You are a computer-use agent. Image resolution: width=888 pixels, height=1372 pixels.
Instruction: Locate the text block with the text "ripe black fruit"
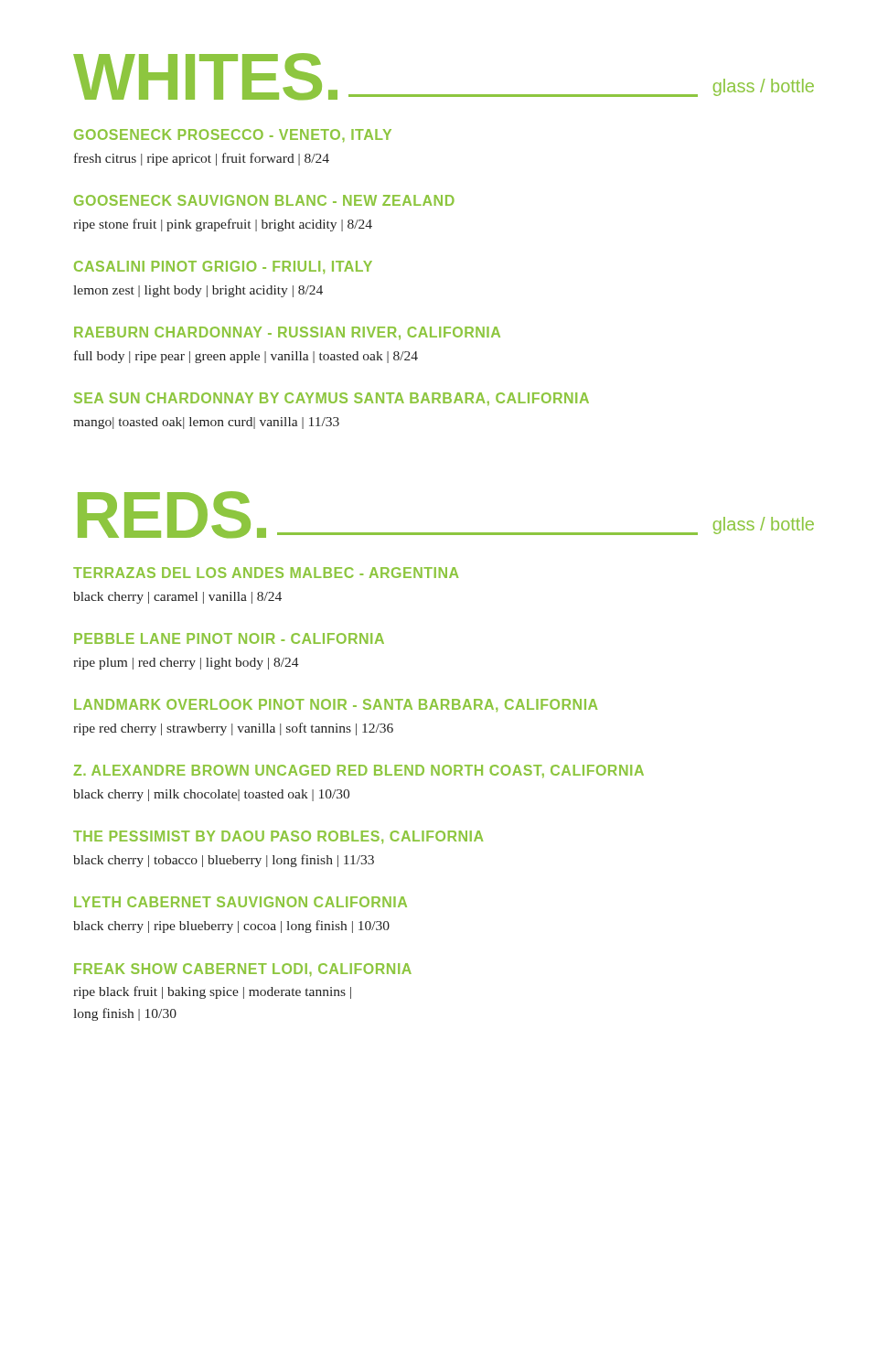tap(213, 1002)
